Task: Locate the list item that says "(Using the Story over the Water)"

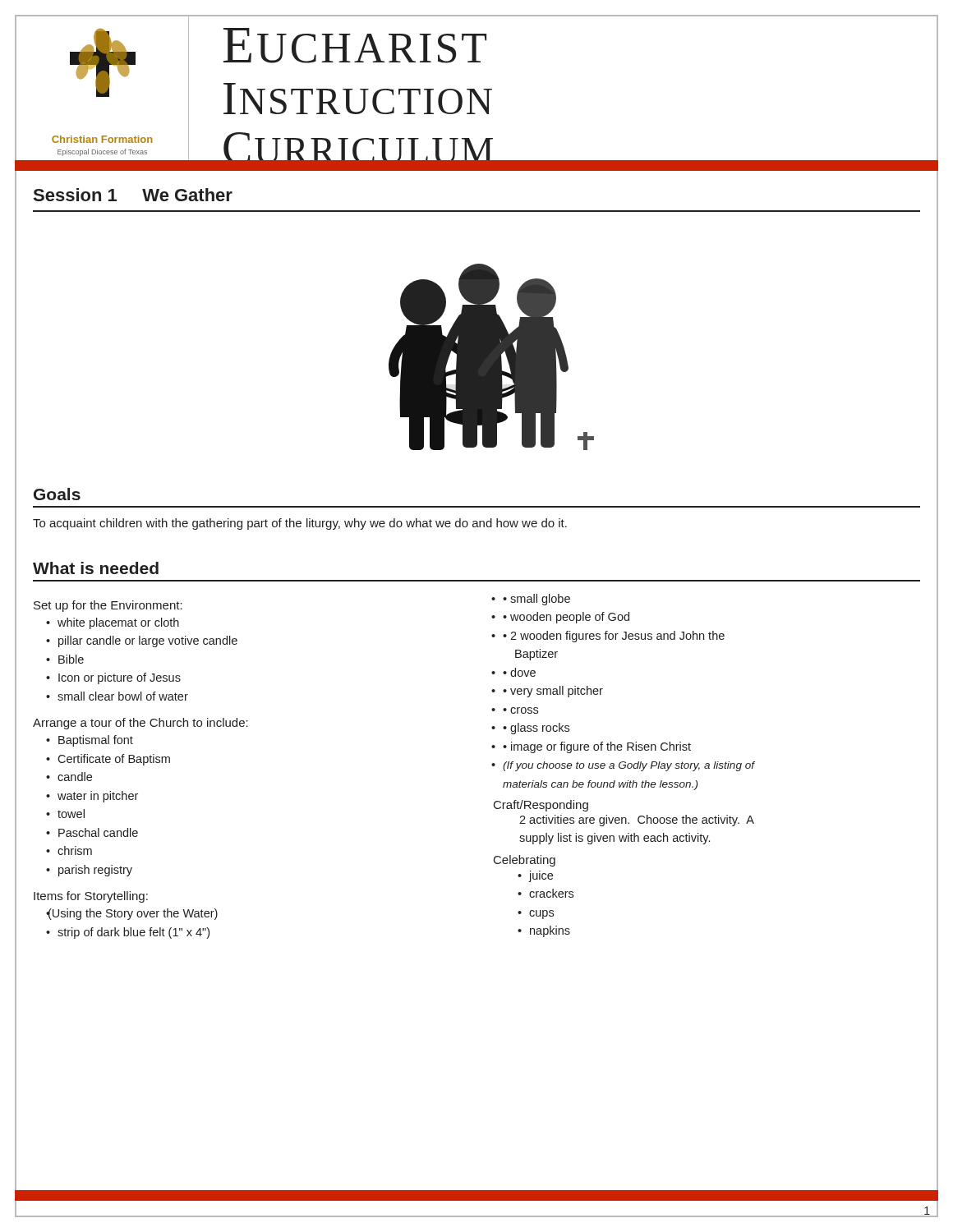Action: [133, 913]
